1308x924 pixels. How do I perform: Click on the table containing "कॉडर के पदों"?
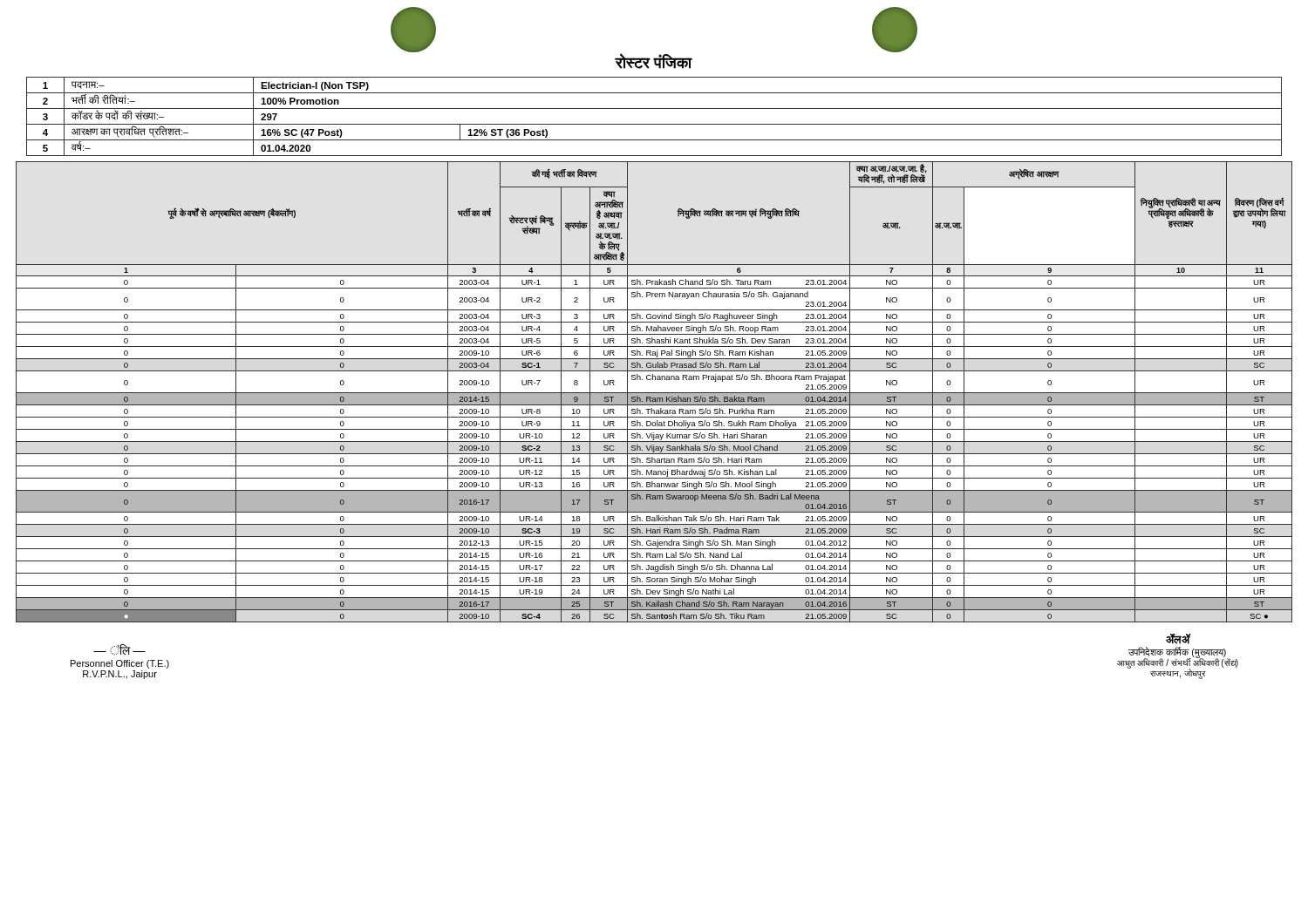pyautogui.click(x=654, y=116)
